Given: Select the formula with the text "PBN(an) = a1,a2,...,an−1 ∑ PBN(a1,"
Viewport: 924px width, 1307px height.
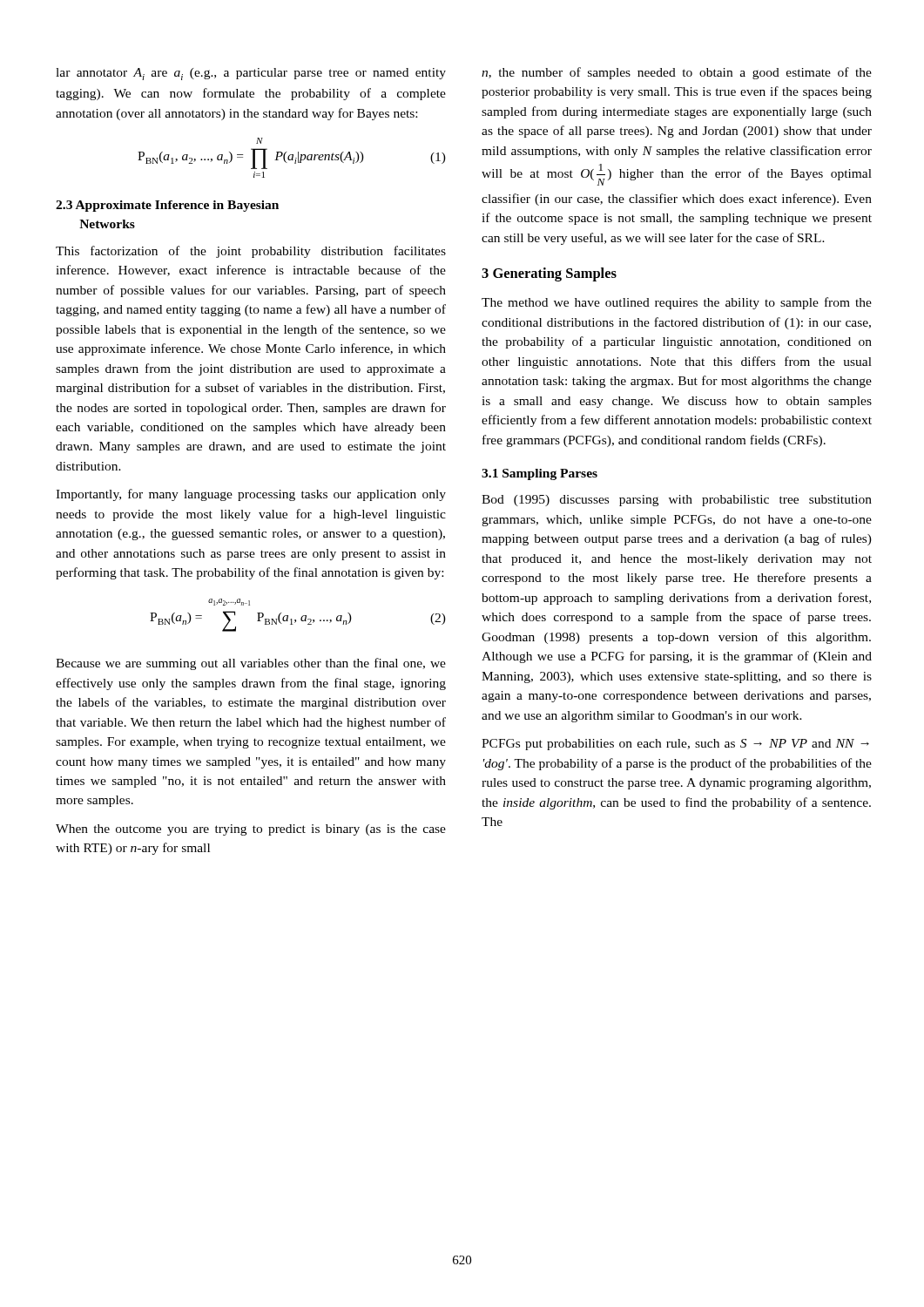Looking at the screenshot, I should point(251,618).
